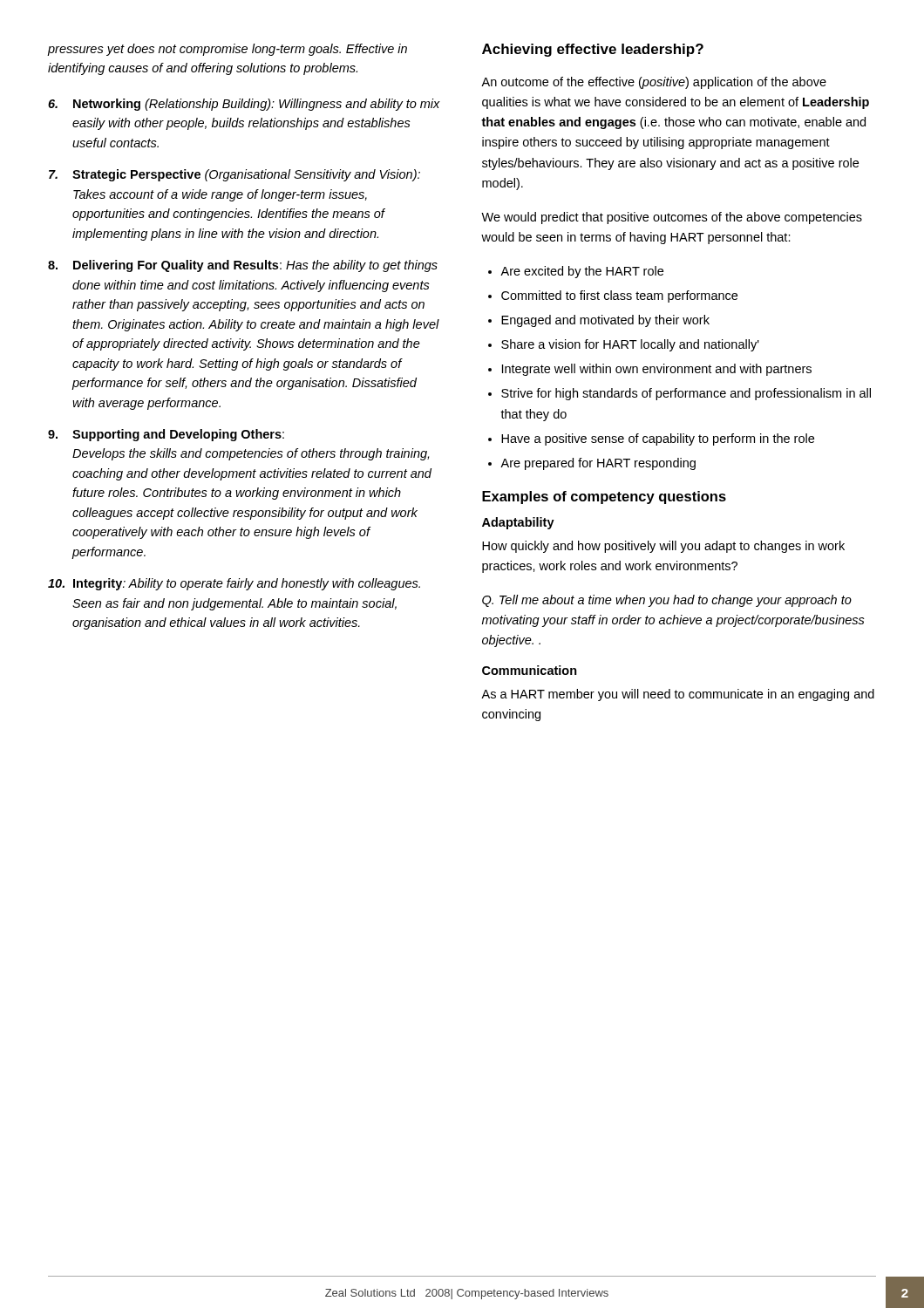Find the block starting "9. Supporting and Developing"
This screenshot has width=924, height=1308.
(245, 493)
